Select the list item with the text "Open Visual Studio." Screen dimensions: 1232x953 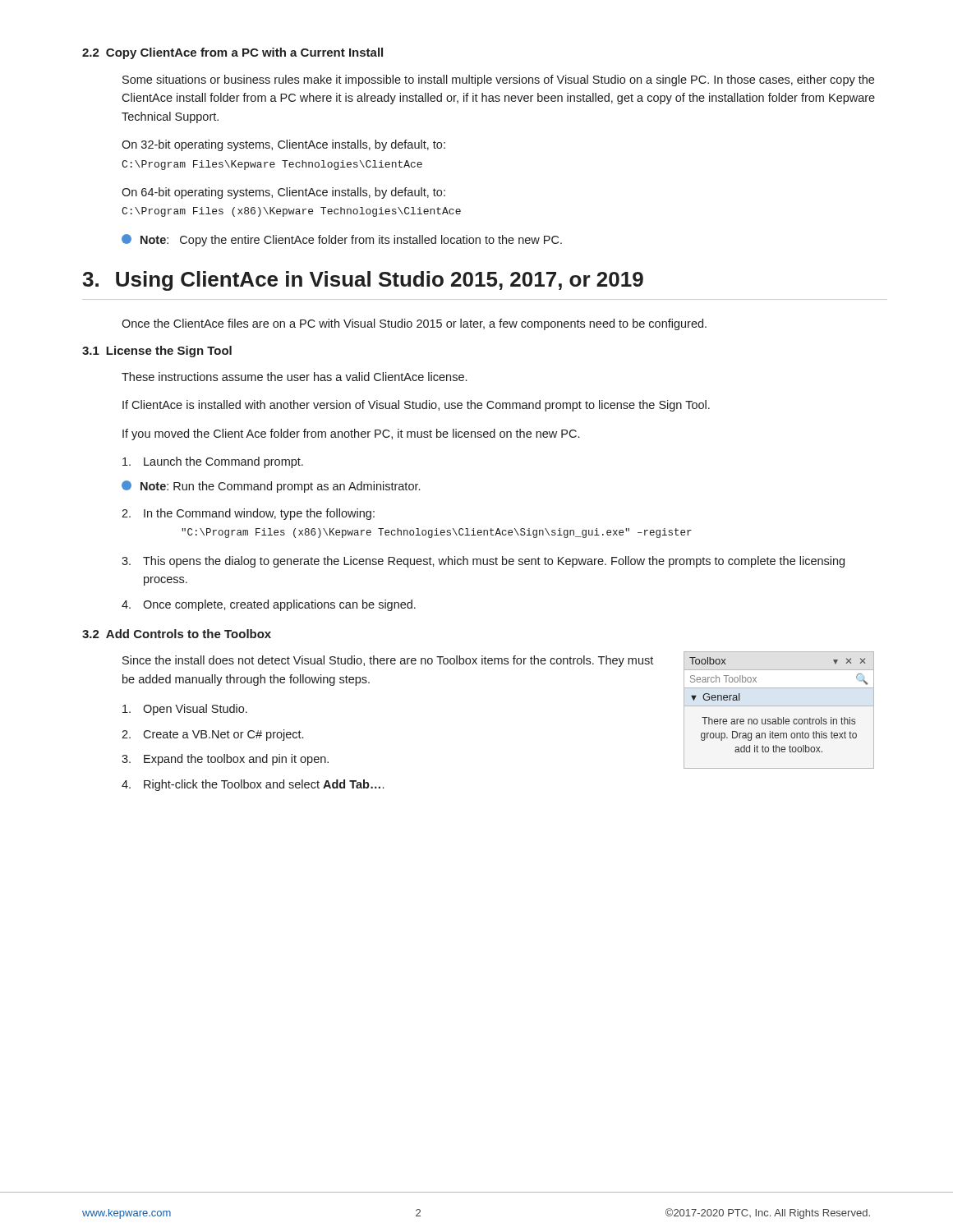[185, 709]
